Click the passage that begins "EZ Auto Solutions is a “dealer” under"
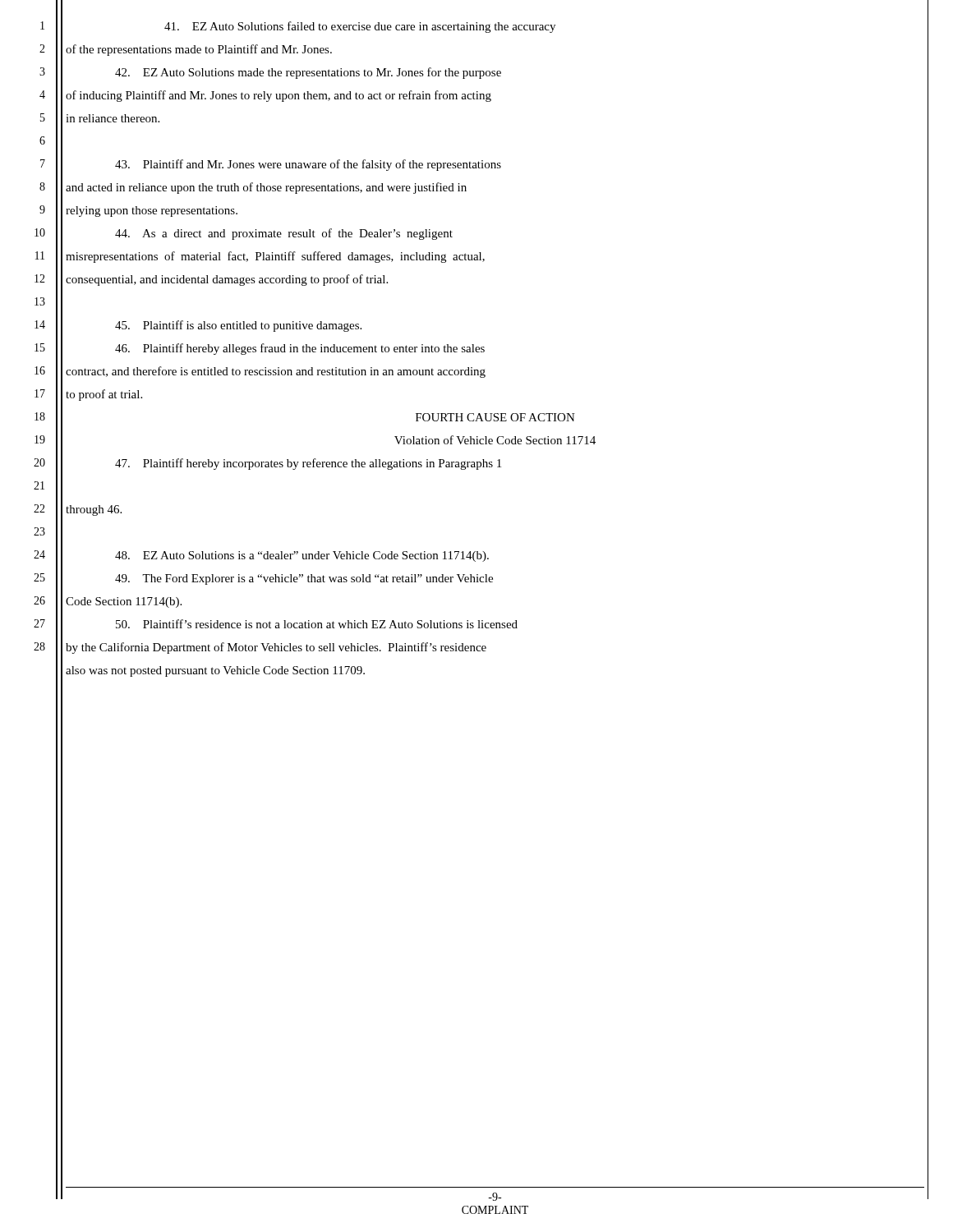The width and height of the screenshot is (953, 1232). [302, 556]
